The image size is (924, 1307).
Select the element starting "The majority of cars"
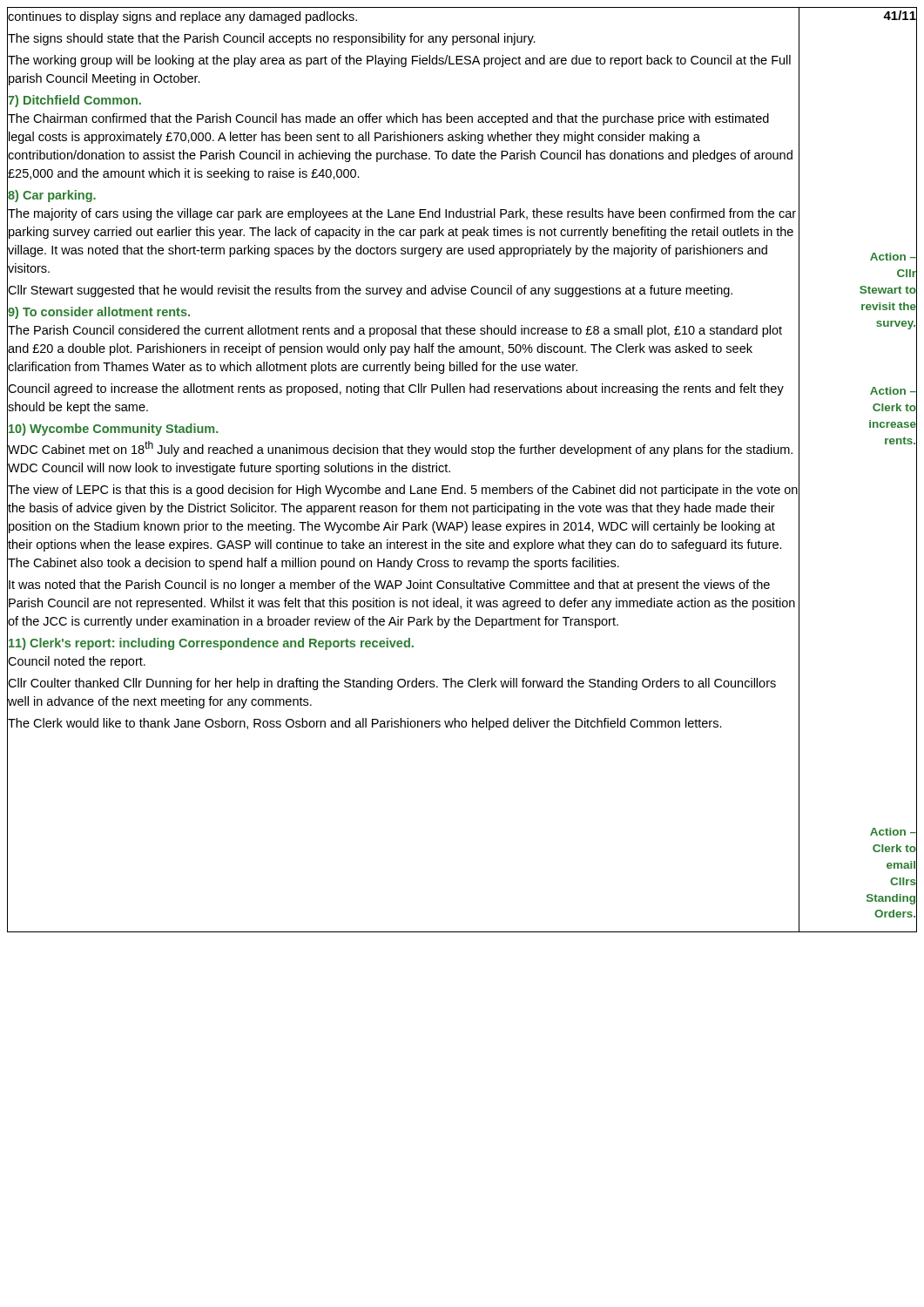[403, 252]
